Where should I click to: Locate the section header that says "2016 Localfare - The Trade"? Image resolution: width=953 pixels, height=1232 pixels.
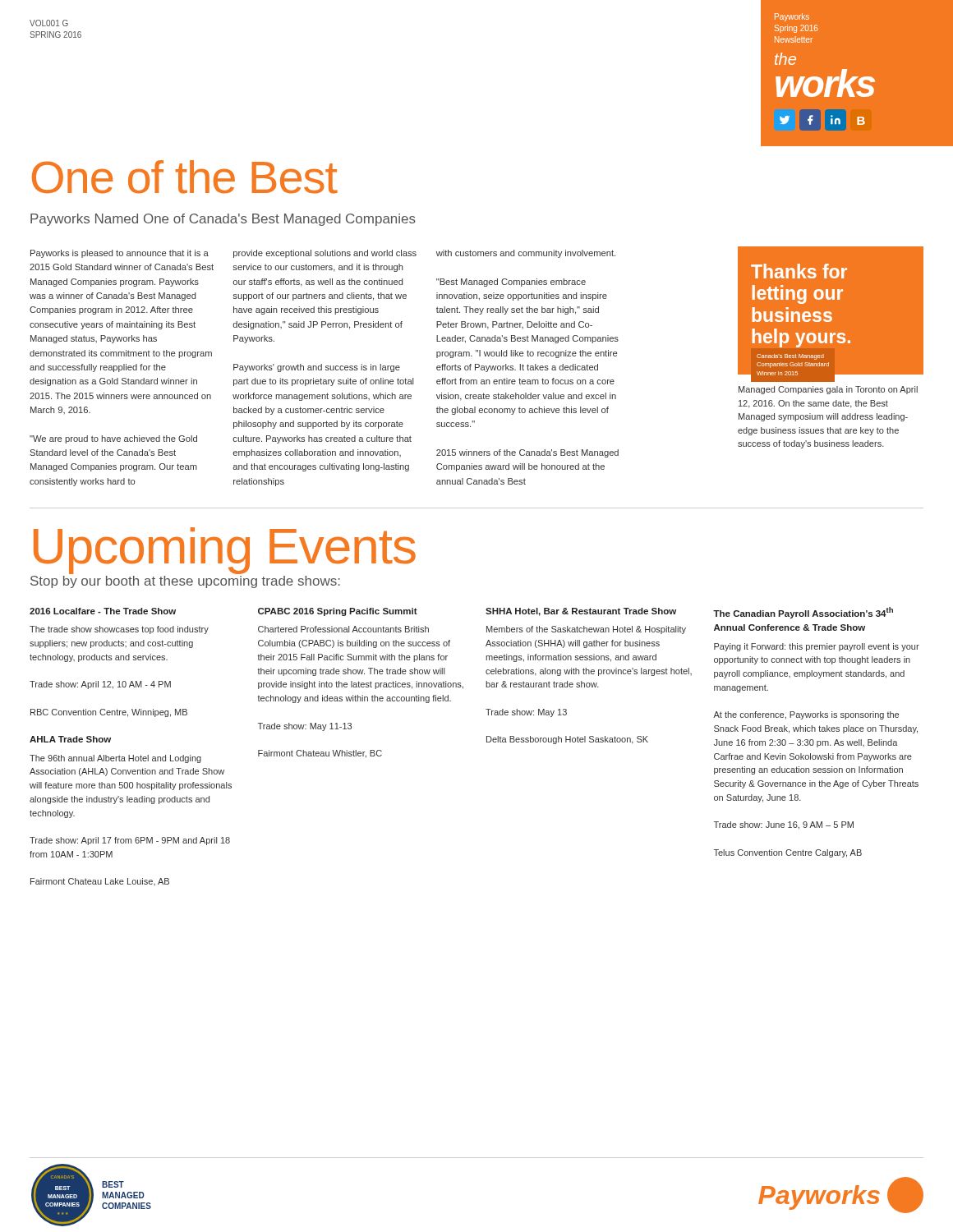tap(103, 611)
